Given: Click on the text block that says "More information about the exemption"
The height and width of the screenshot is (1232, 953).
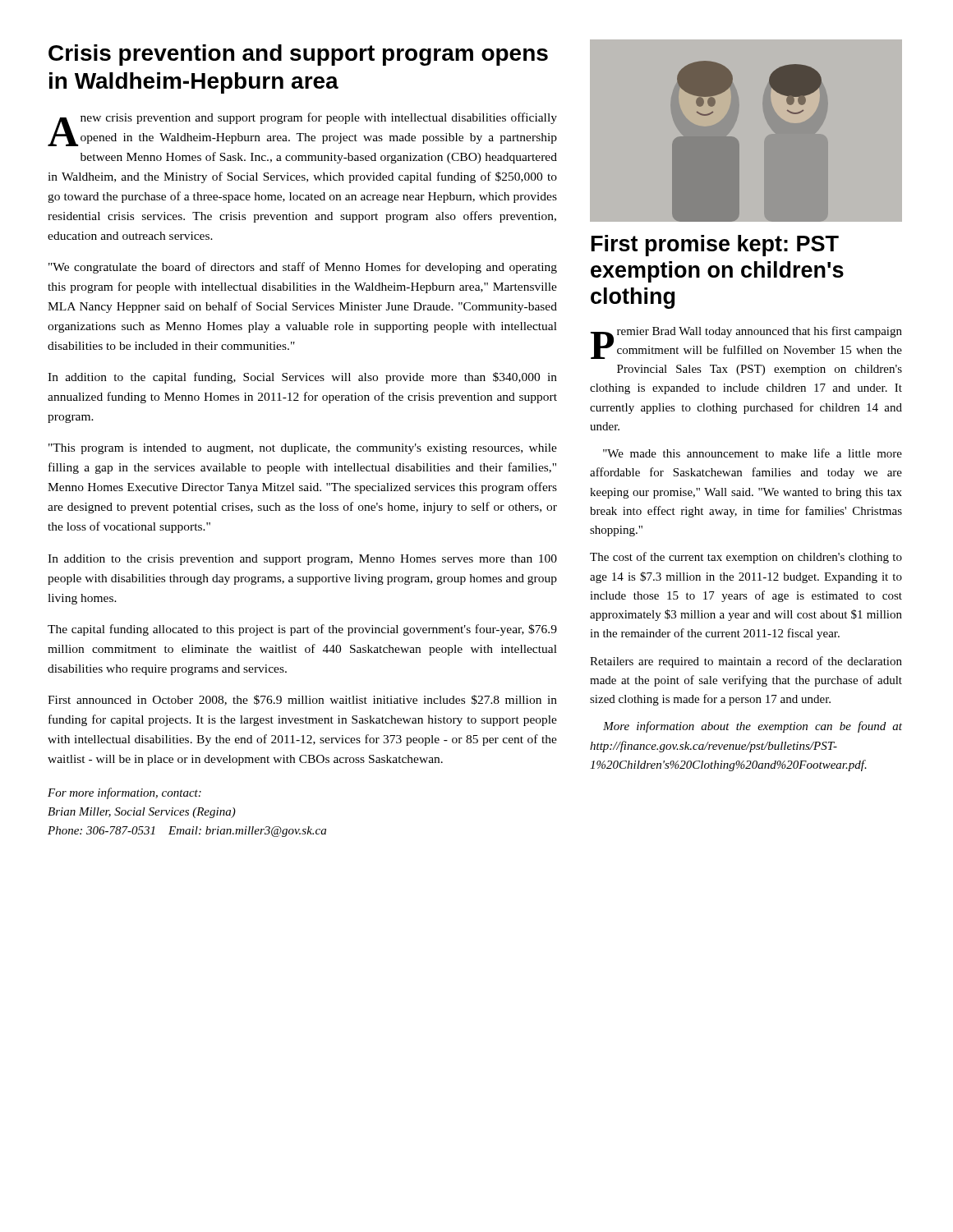Looking at the screenshot, I should pyautogui.click(x=746, y=746).
